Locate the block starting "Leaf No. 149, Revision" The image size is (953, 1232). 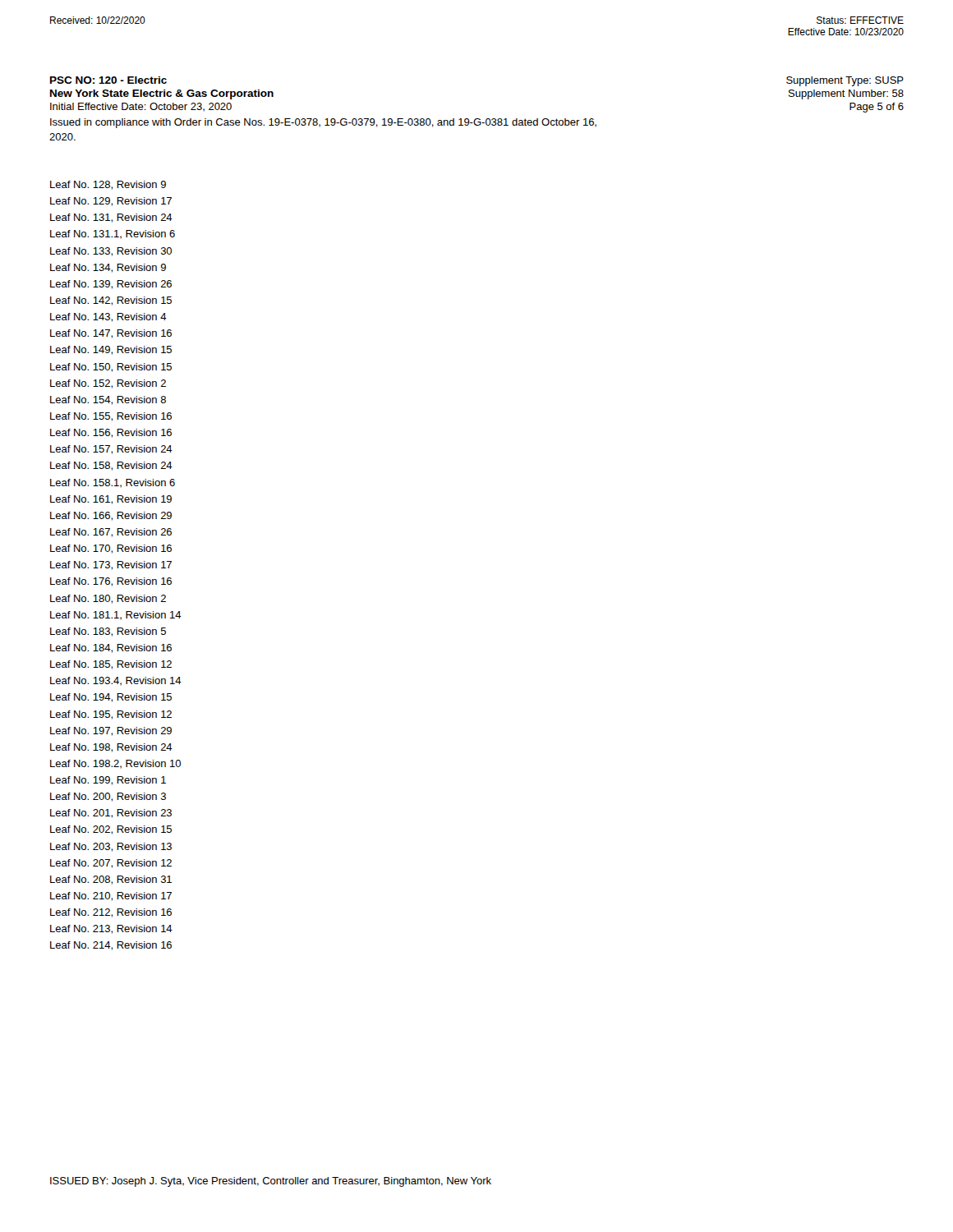tap(111, 350)
